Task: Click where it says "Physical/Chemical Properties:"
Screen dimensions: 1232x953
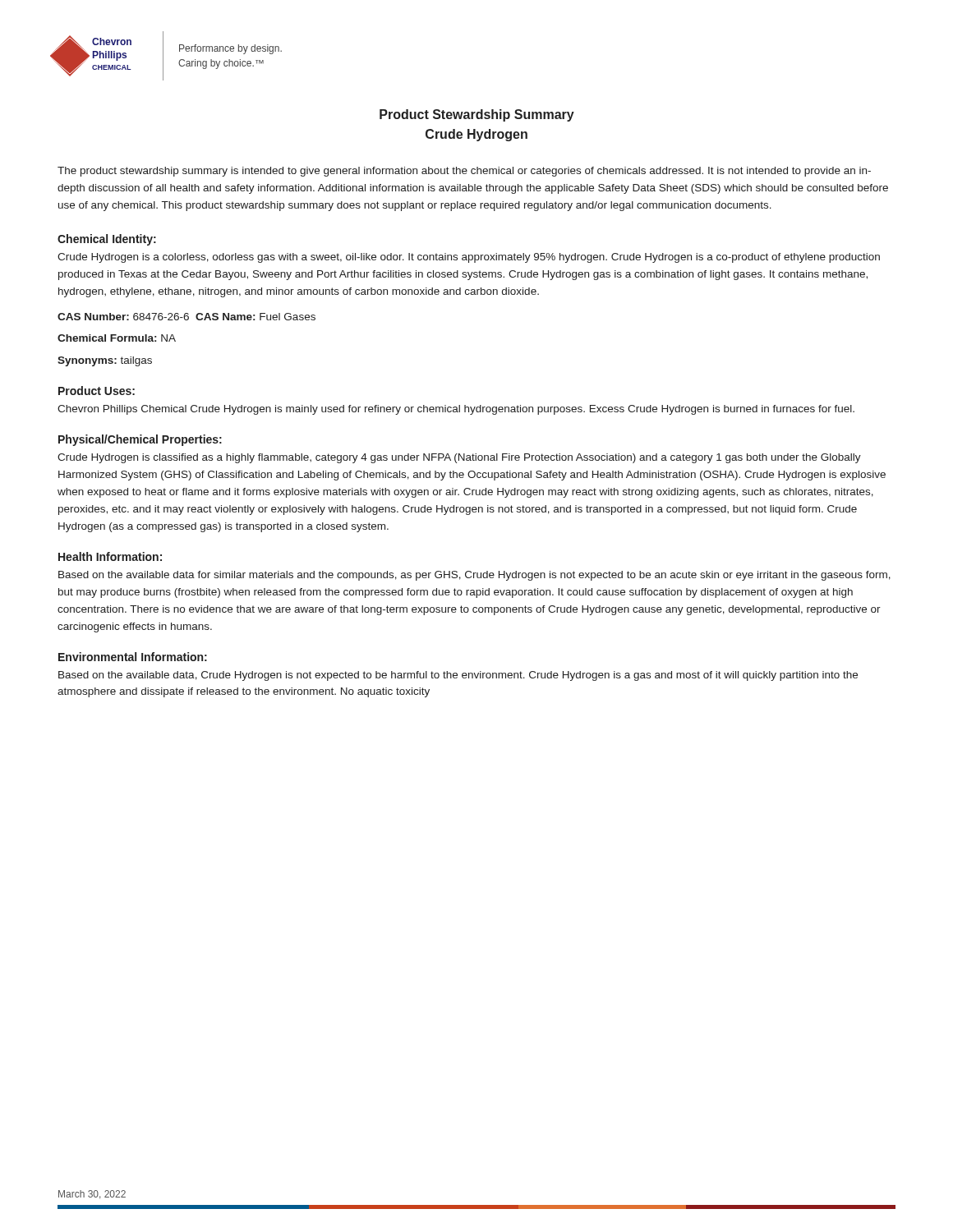Action: (x=140, y=440)
